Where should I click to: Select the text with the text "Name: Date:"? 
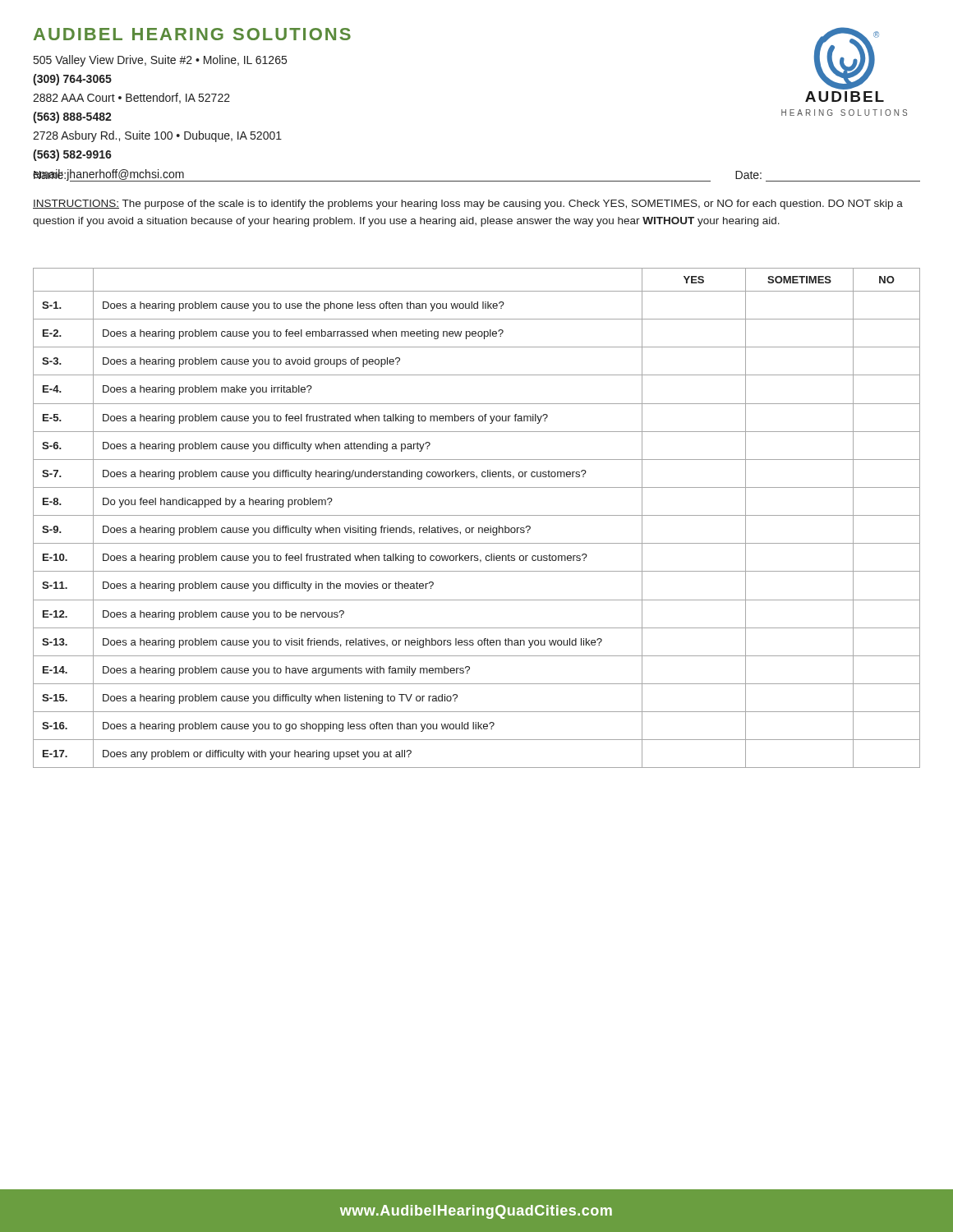click(x=476, y=173)
